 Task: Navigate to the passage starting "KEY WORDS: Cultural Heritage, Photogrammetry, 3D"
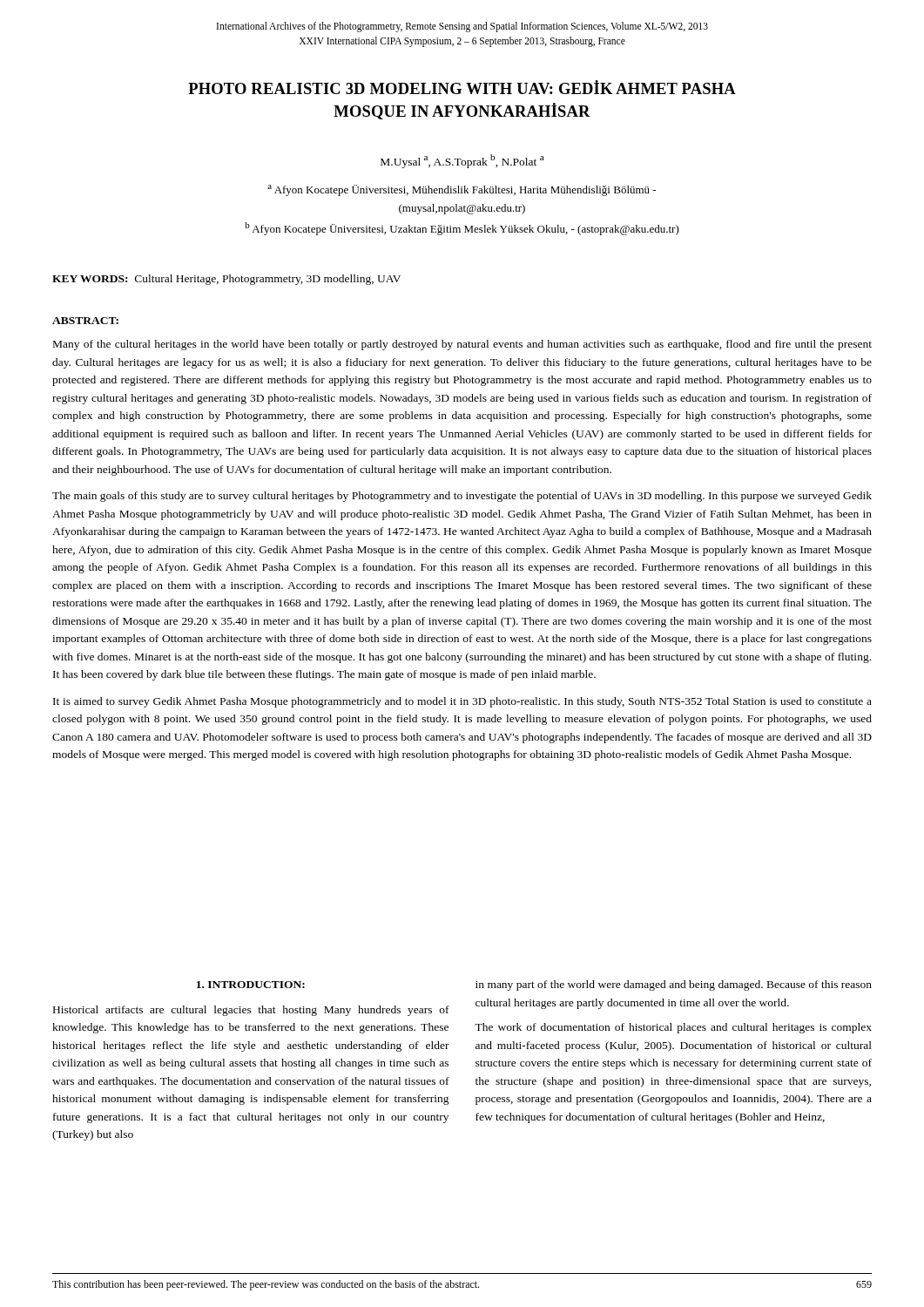coord(227,278)
